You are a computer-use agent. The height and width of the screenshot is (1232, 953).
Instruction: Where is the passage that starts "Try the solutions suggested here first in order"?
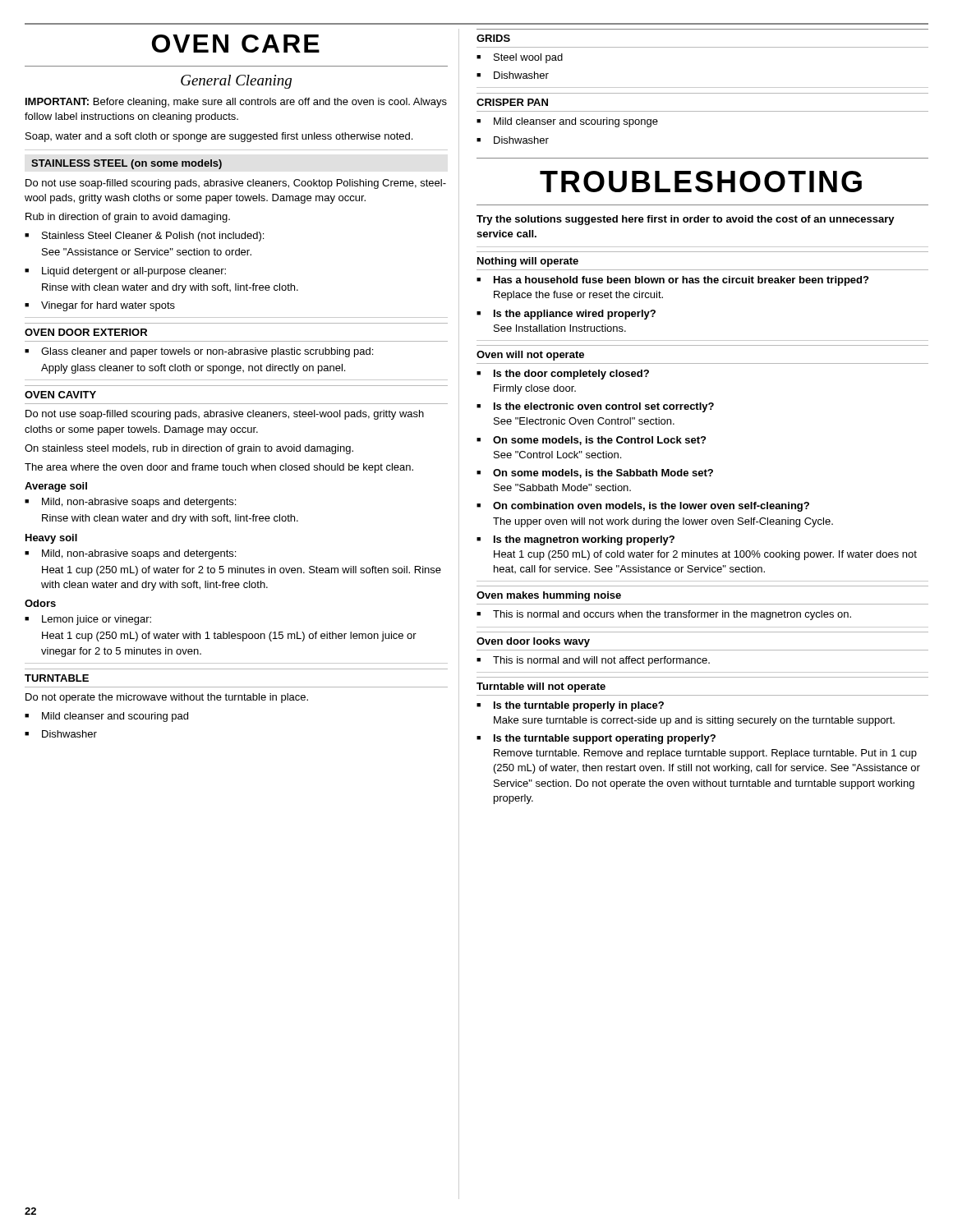tap(685, 226)
